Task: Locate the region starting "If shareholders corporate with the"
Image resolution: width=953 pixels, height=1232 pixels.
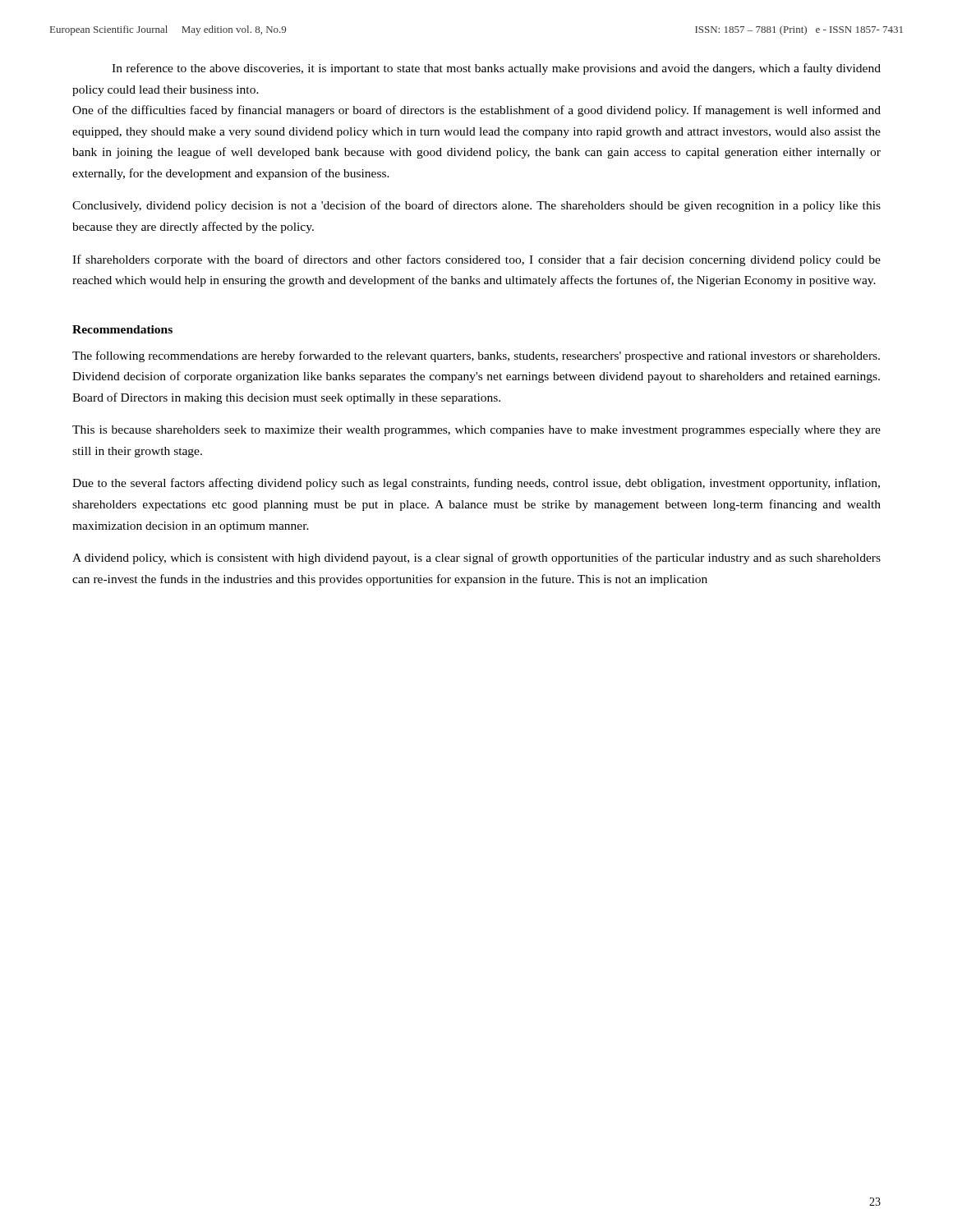Action: point(476,270)
